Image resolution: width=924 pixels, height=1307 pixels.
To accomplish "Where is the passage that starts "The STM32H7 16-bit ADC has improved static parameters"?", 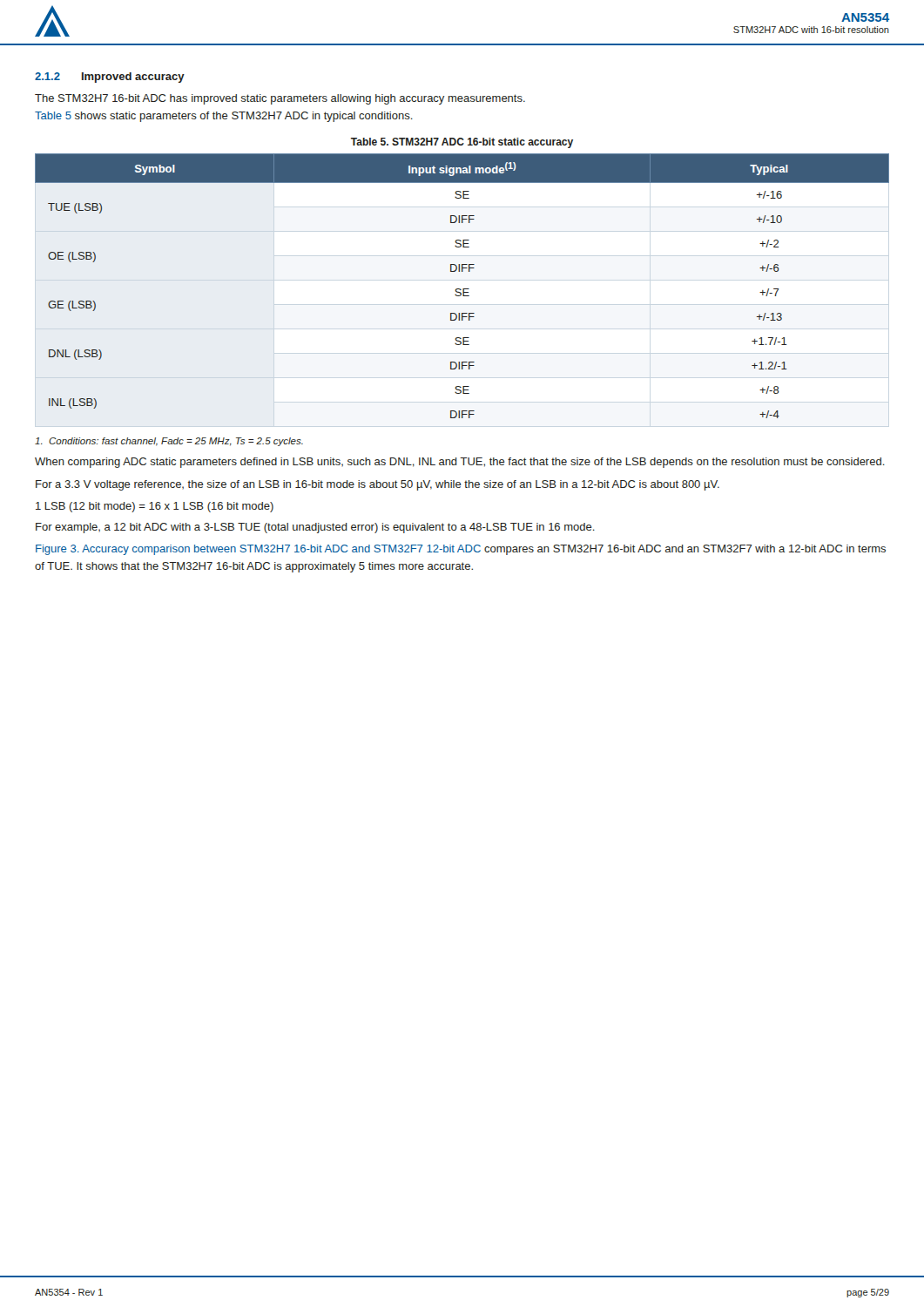I will coord(280,107).
